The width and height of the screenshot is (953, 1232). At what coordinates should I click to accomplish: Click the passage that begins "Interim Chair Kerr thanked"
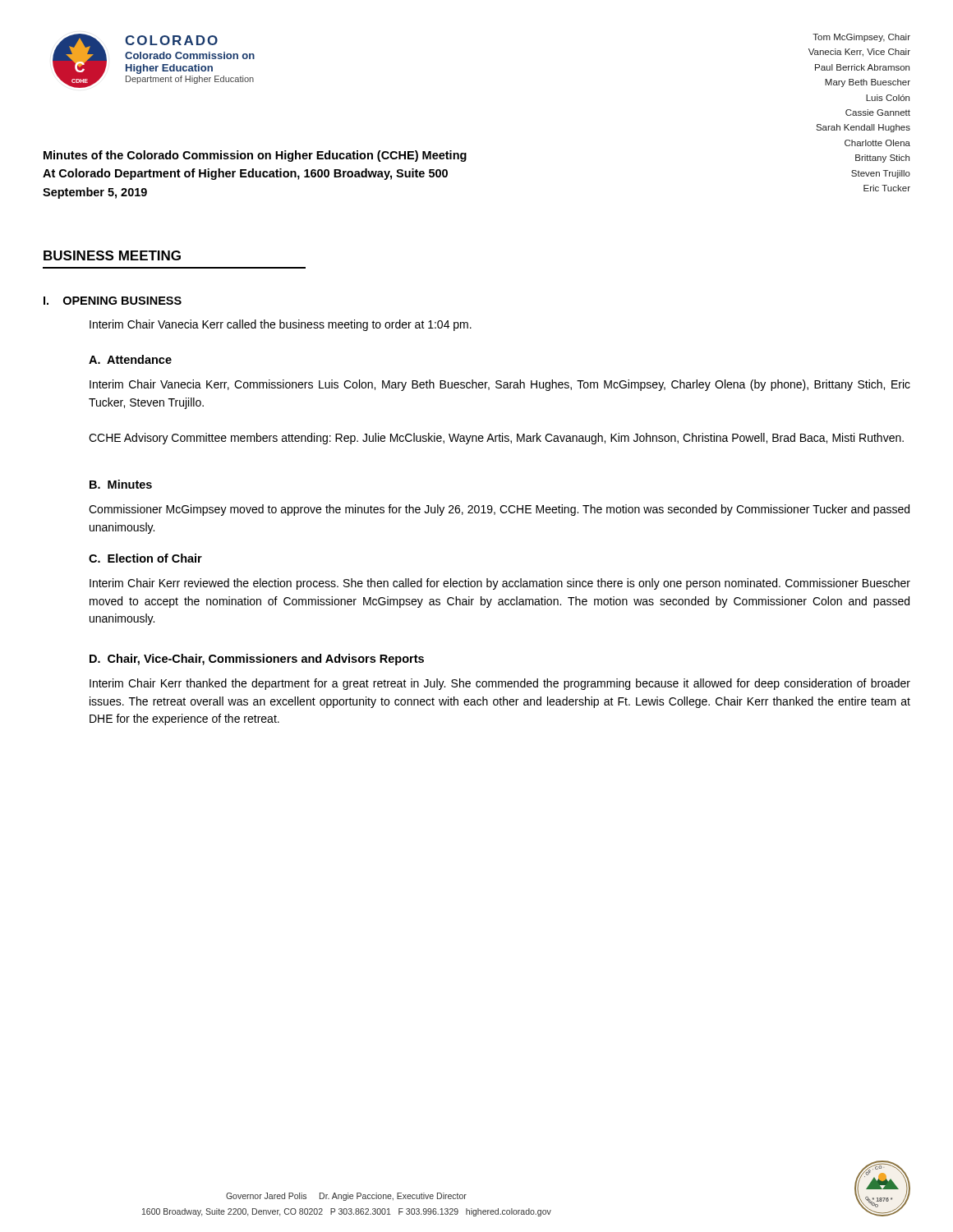500,701
